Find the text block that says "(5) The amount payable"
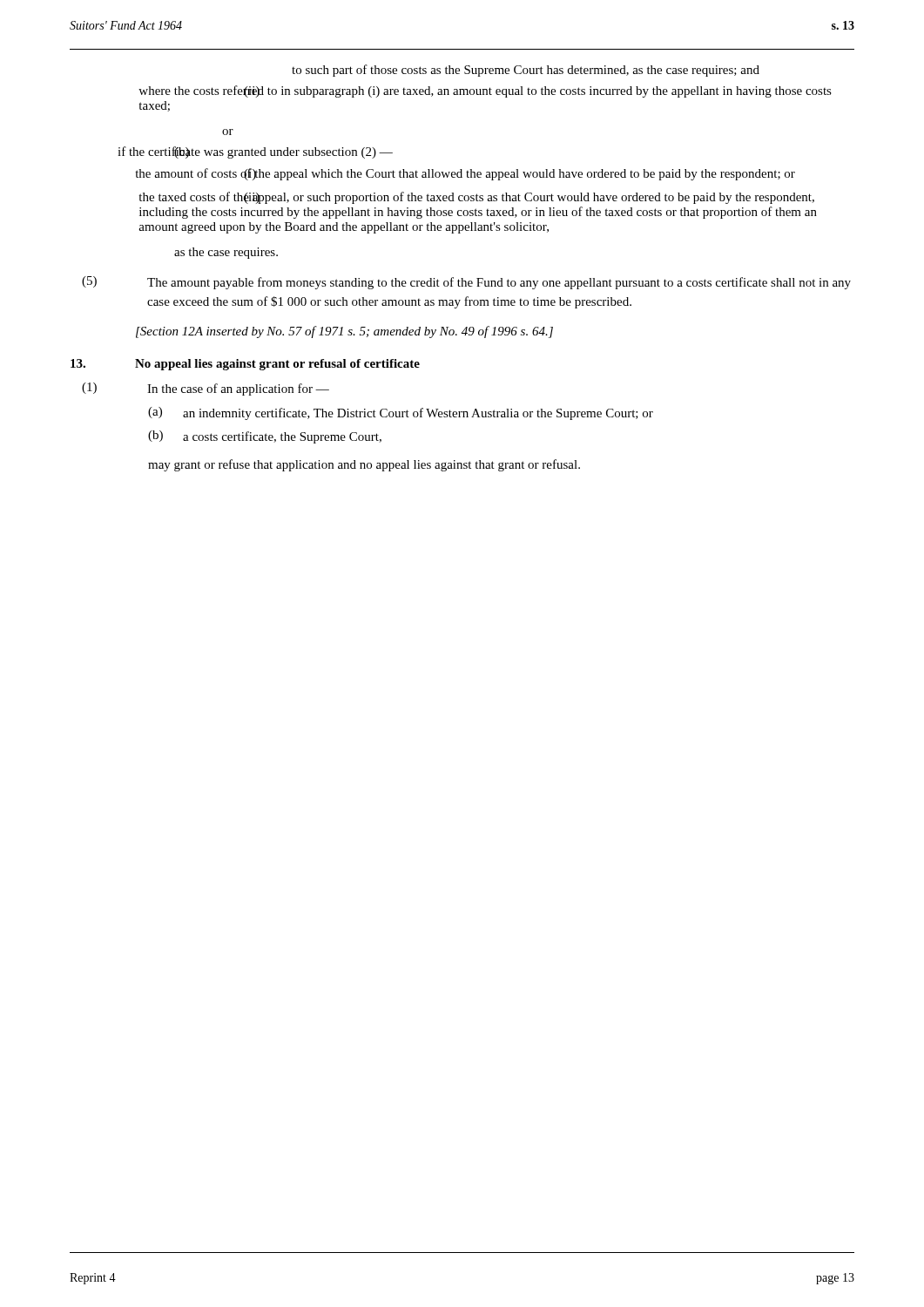The image size is (924, 1307). (x=462, y=293)
